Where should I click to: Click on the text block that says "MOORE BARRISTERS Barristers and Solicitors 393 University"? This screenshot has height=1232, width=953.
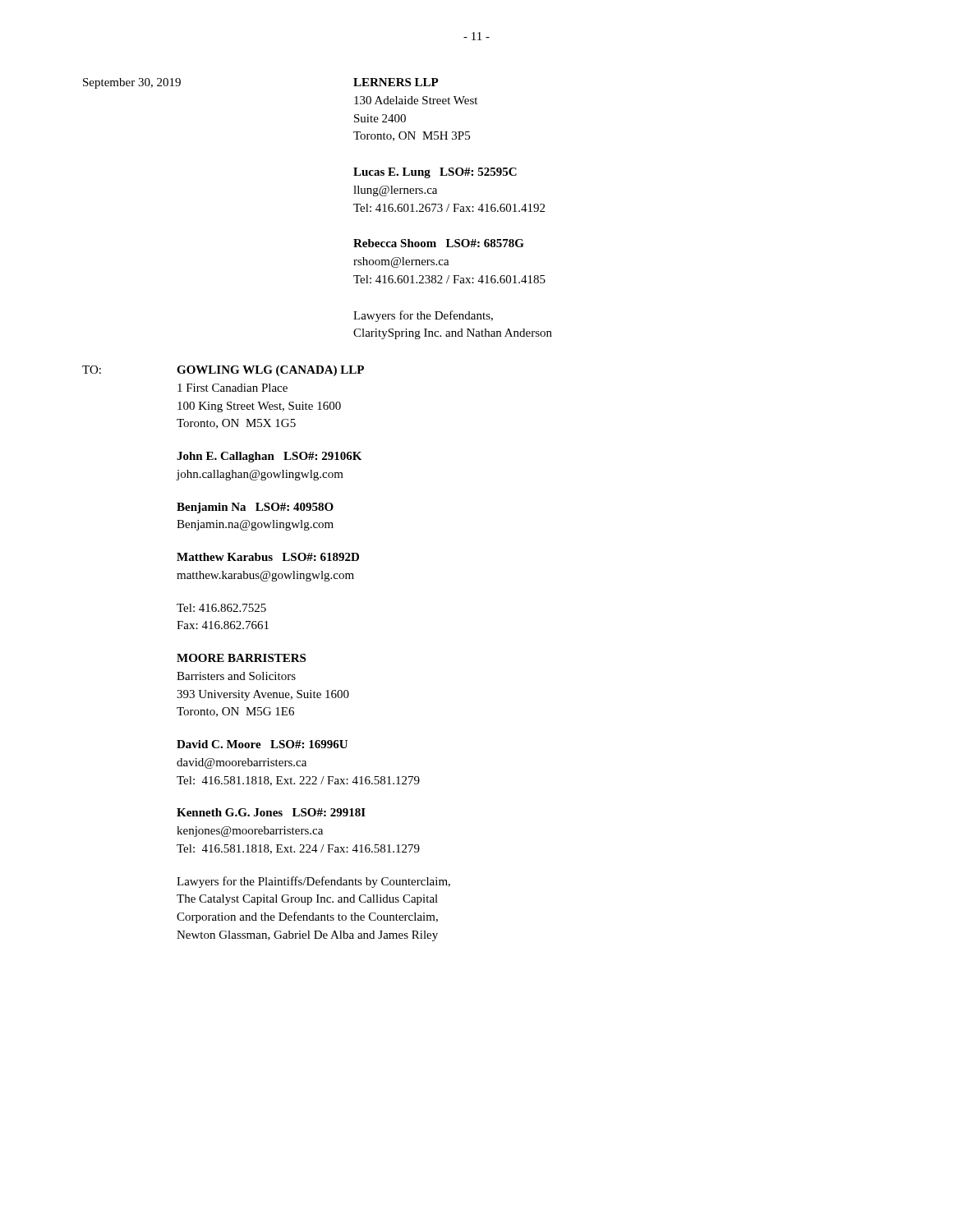tap(241, 658)
